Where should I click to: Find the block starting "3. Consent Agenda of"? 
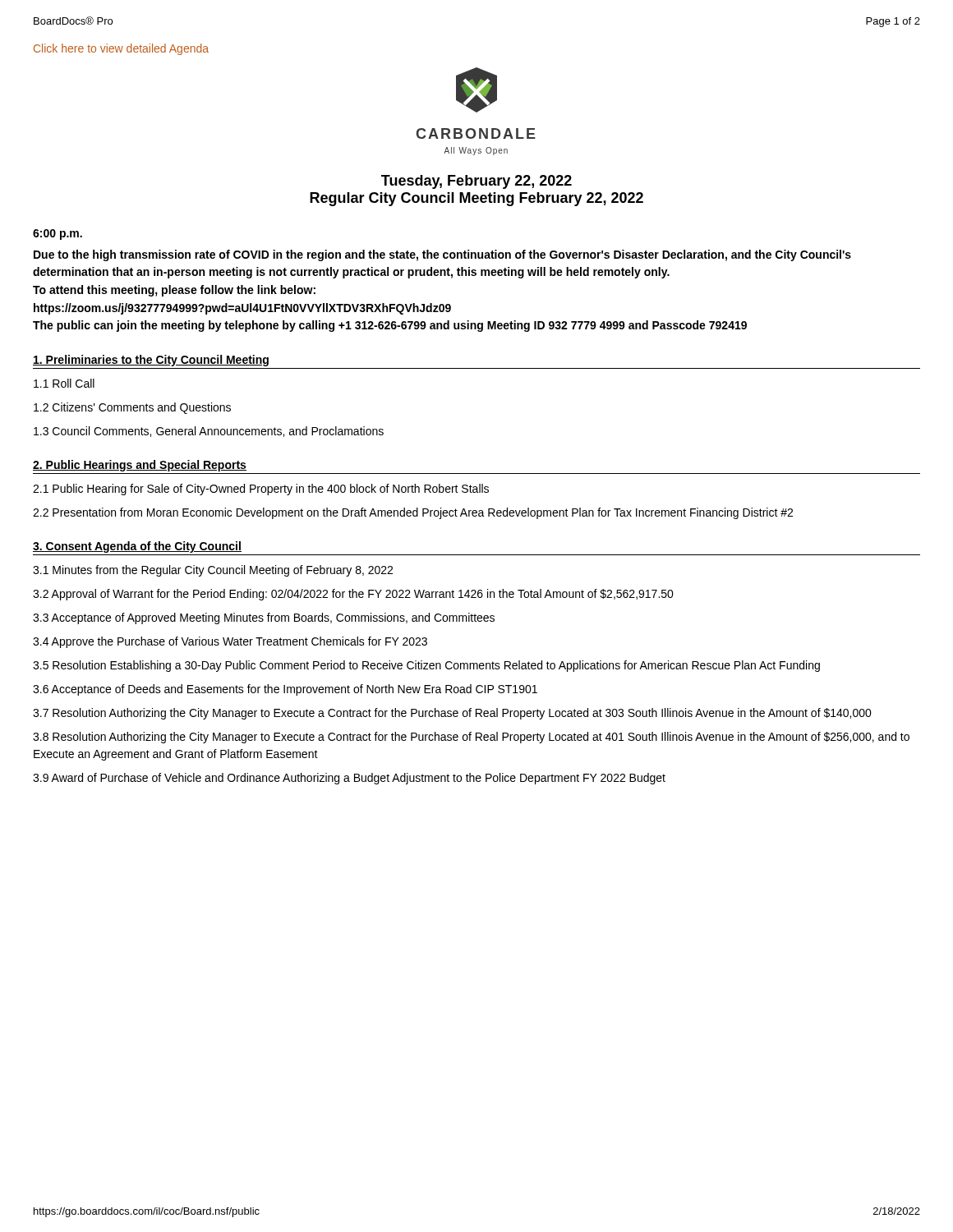point(137,546)
